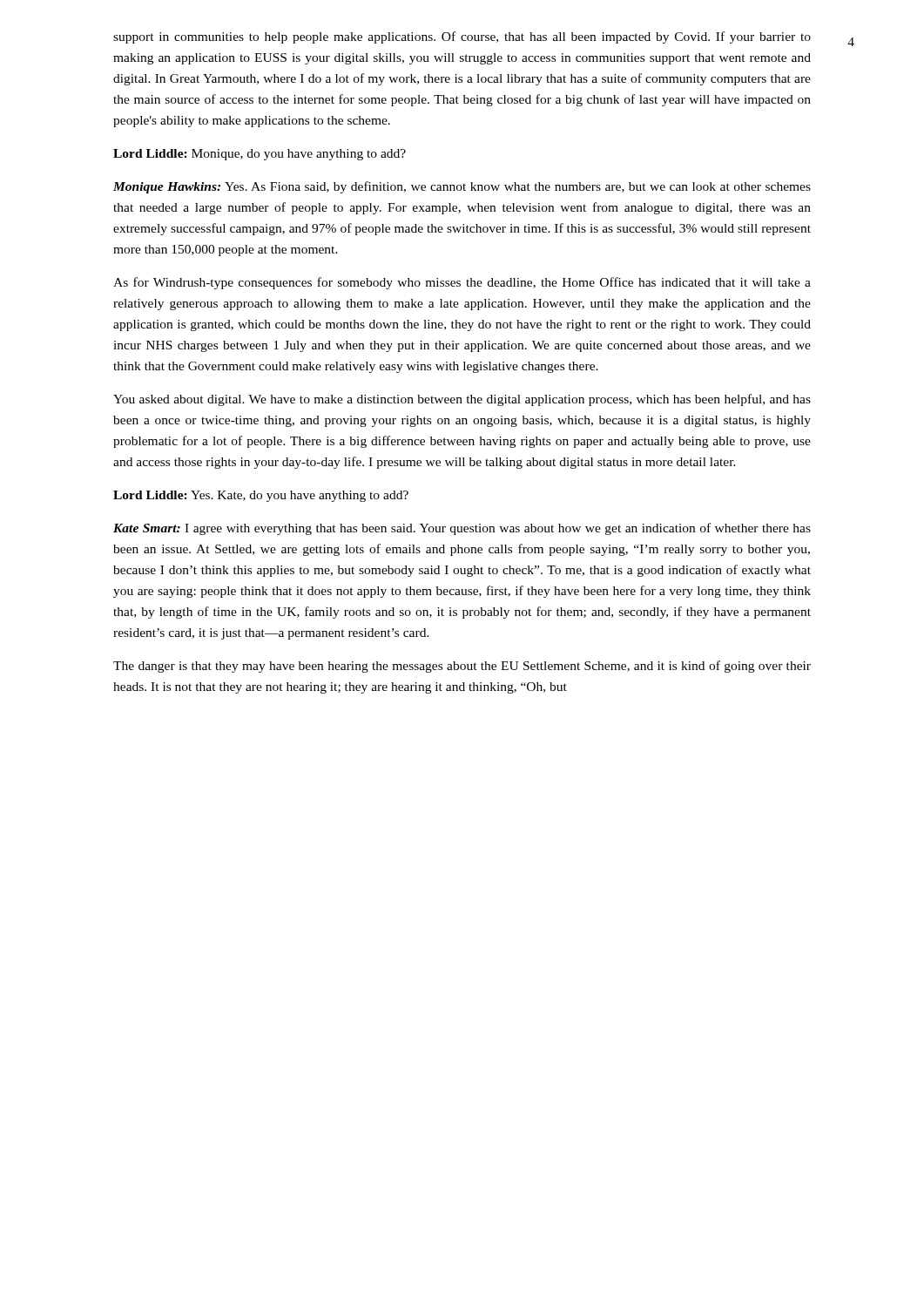Where is the passage that starts "Lord Liddle: Monique,"?
This screenshot has height=1307, width=924.
coord(260,155)
